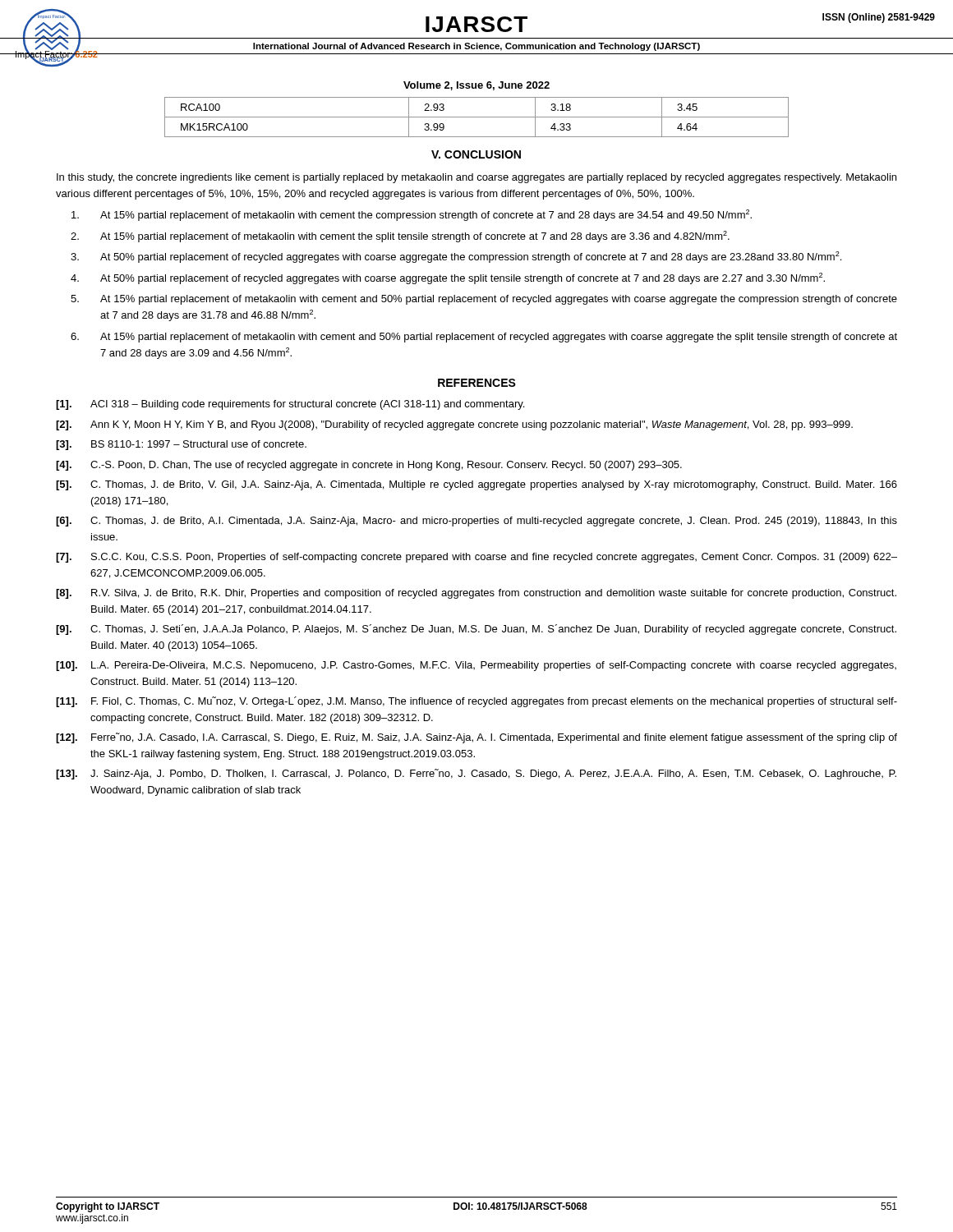Locate the block of text that opens with "[7]. S.C.C. Kou, C.S.S. Poon, Properties"
953x1232 pixels.
click(476, 565)
